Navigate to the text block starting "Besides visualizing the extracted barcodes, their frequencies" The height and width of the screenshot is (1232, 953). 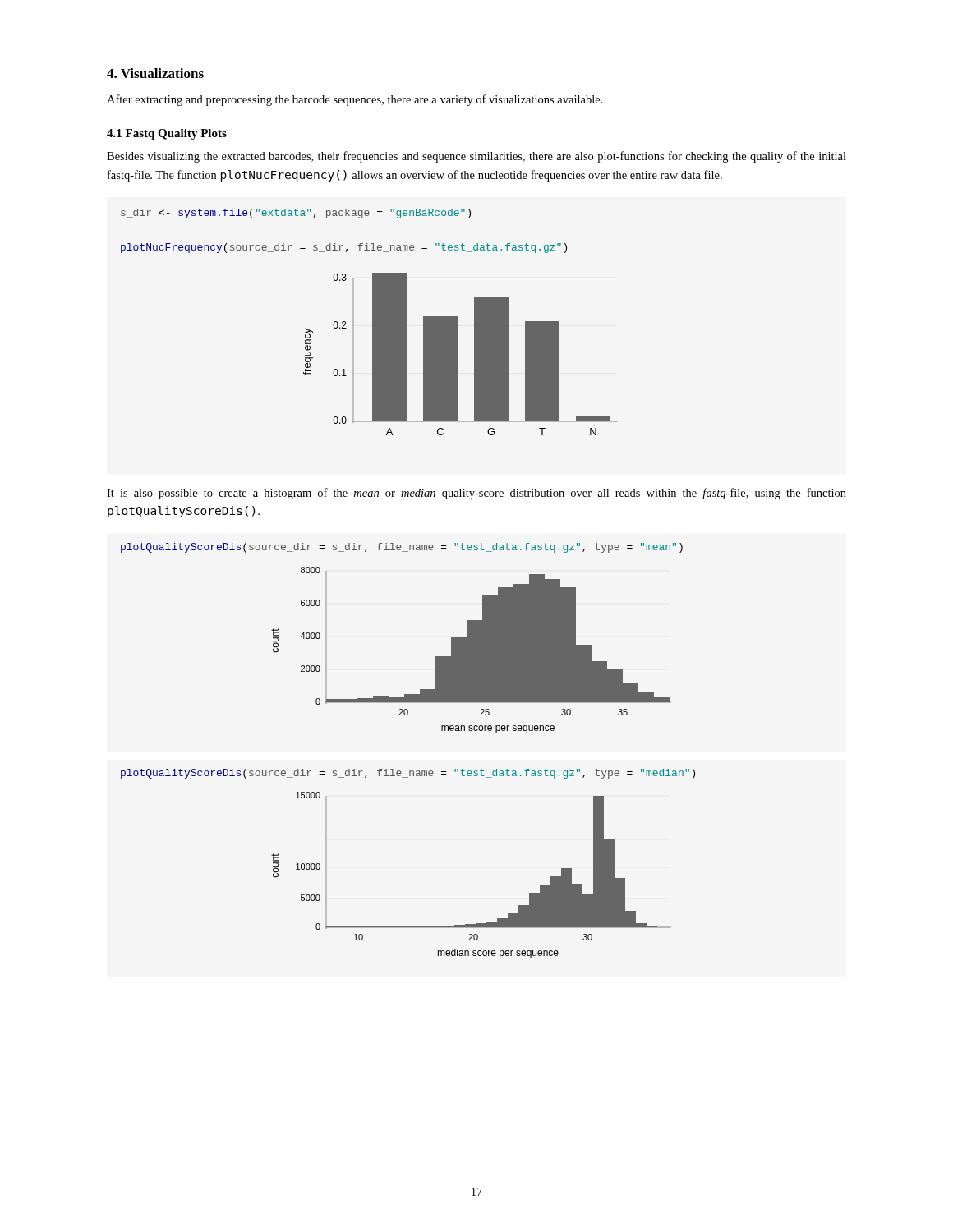(476, 166)
